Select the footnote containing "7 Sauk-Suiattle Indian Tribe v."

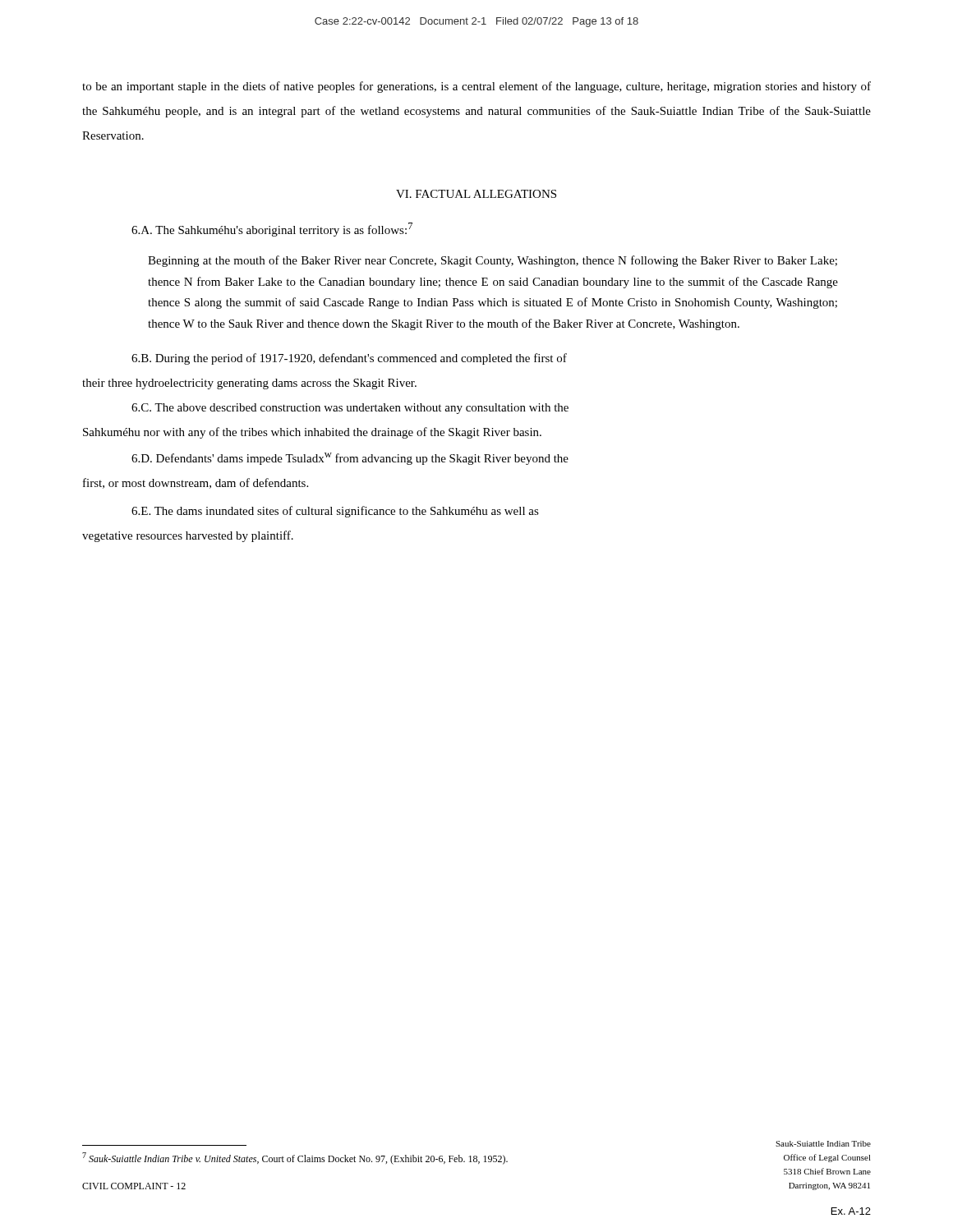pos(295,1158)
